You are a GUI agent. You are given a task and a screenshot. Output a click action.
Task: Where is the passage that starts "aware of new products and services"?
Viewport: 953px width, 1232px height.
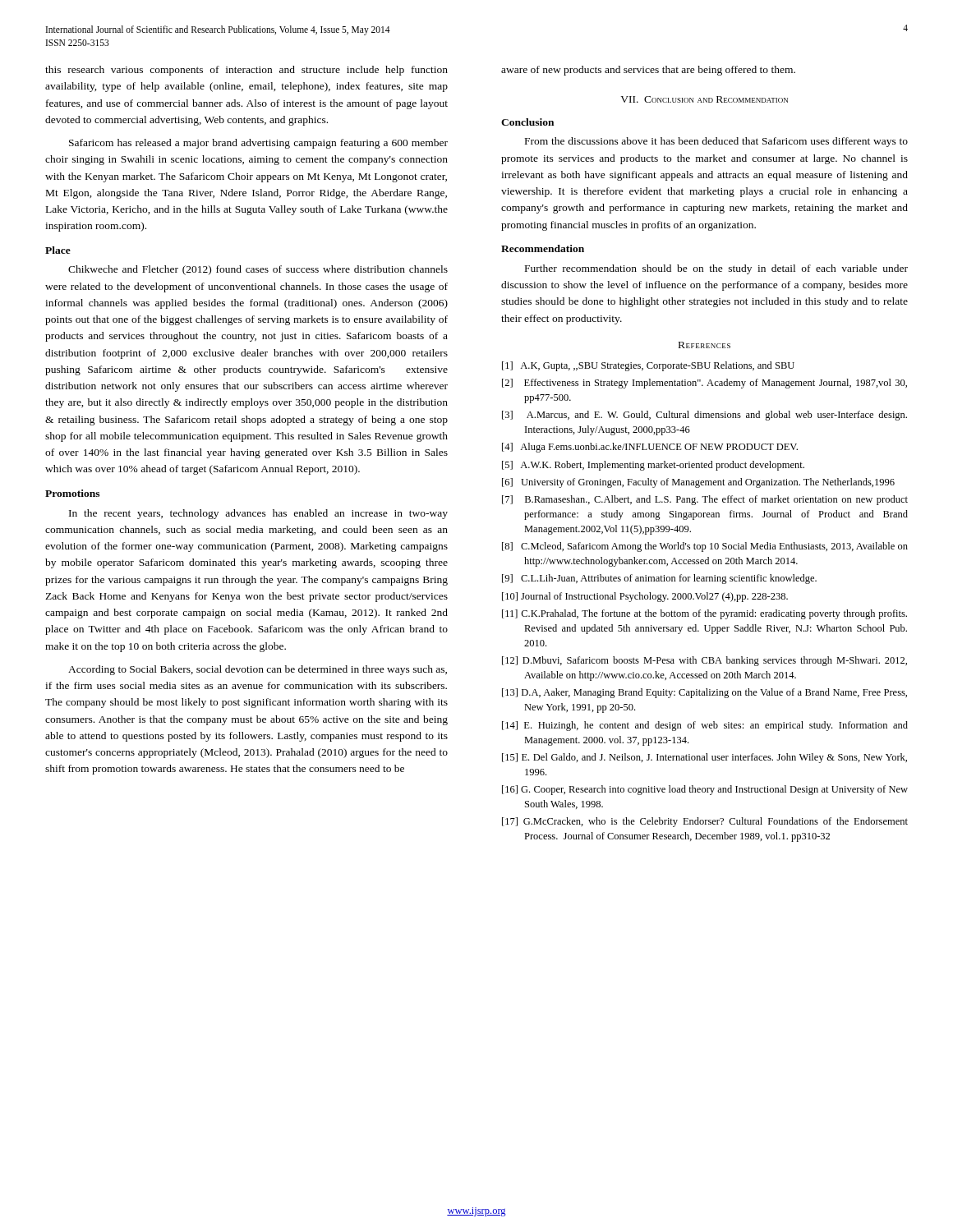[705, 70]
